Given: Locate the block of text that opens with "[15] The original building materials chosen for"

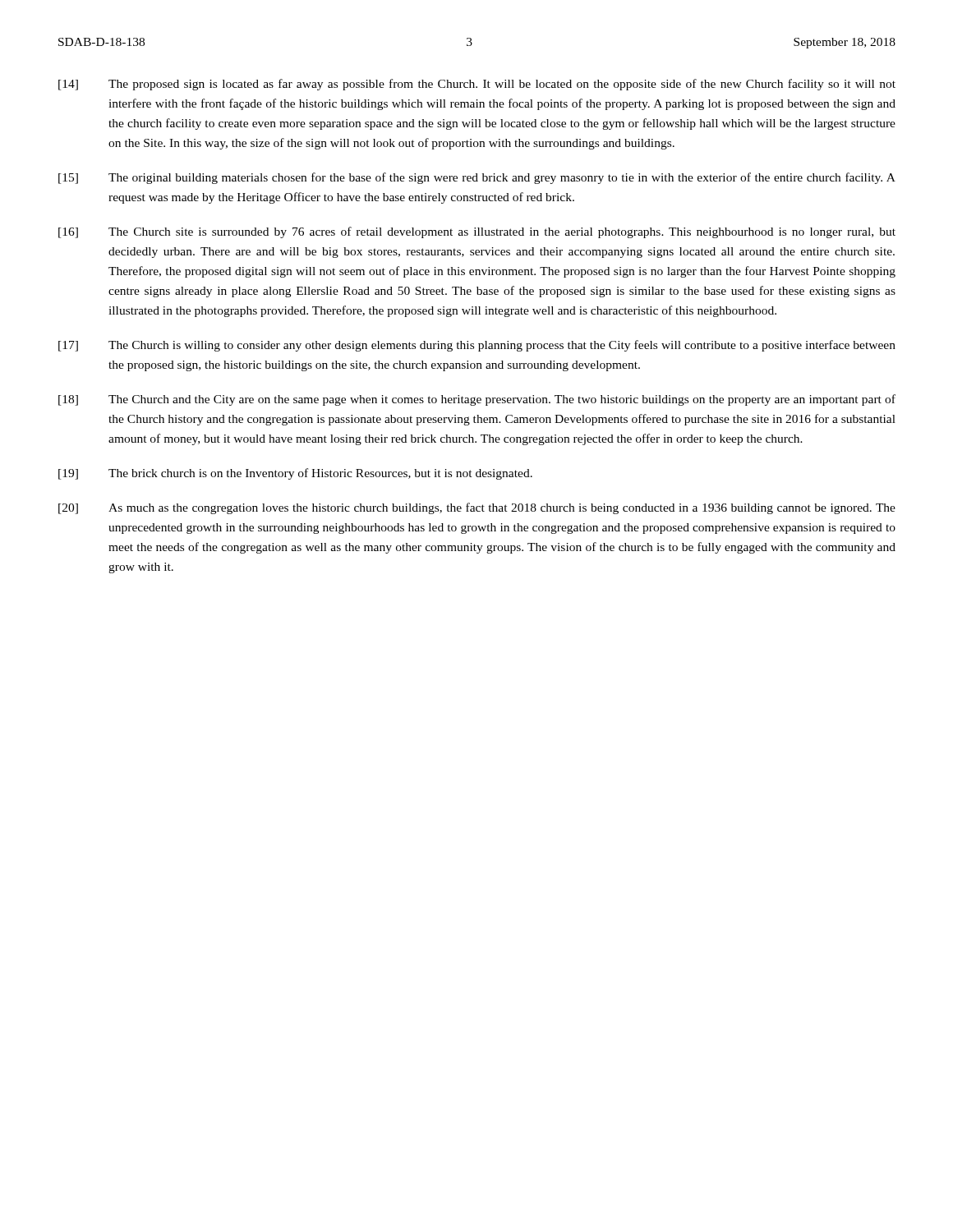Looking at the screenshot, I should tap(476, 187).
